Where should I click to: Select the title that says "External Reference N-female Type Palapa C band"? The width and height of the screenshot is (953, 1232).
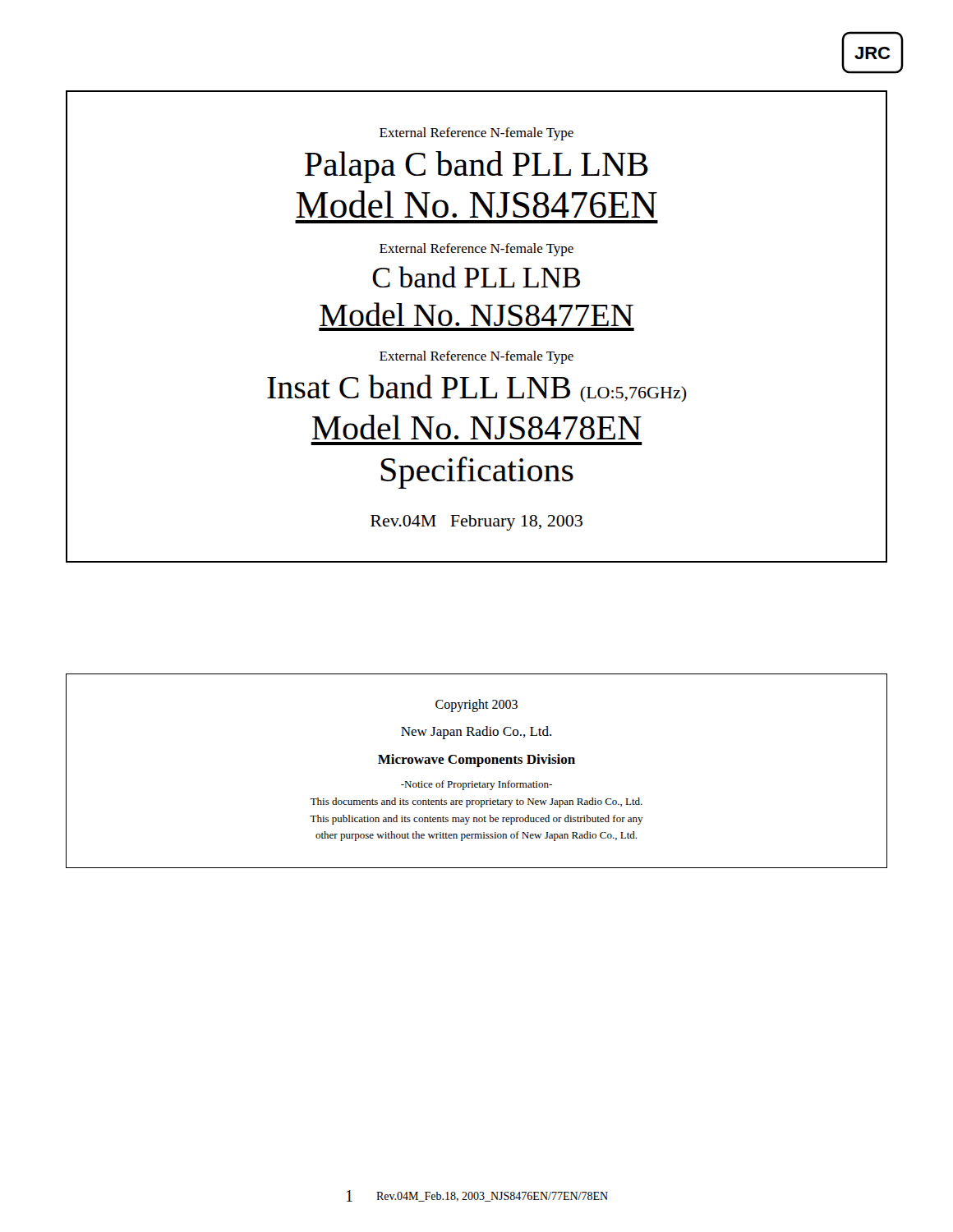coord(476,328)
